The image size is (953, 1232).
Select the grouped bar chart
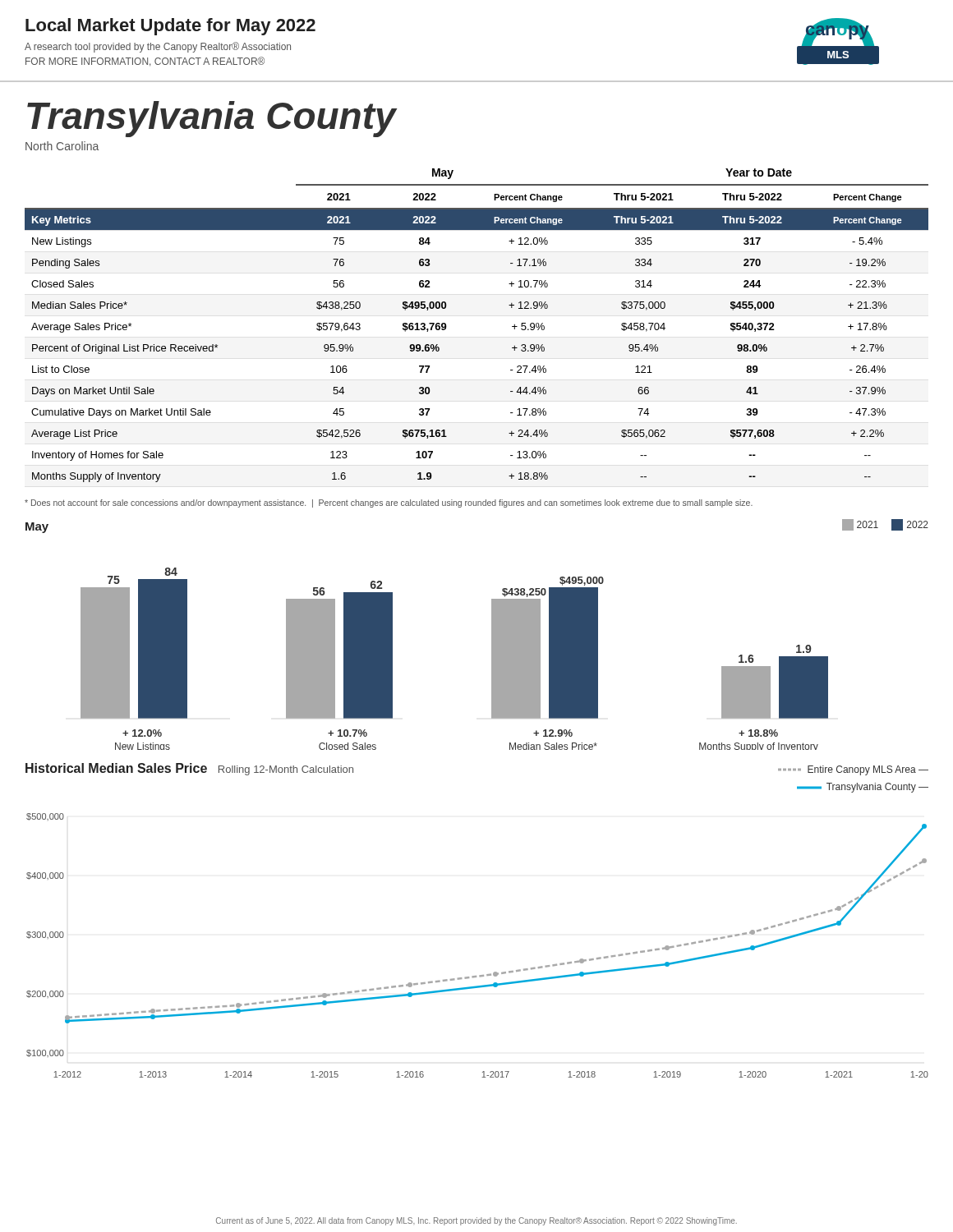coord(476,644)
